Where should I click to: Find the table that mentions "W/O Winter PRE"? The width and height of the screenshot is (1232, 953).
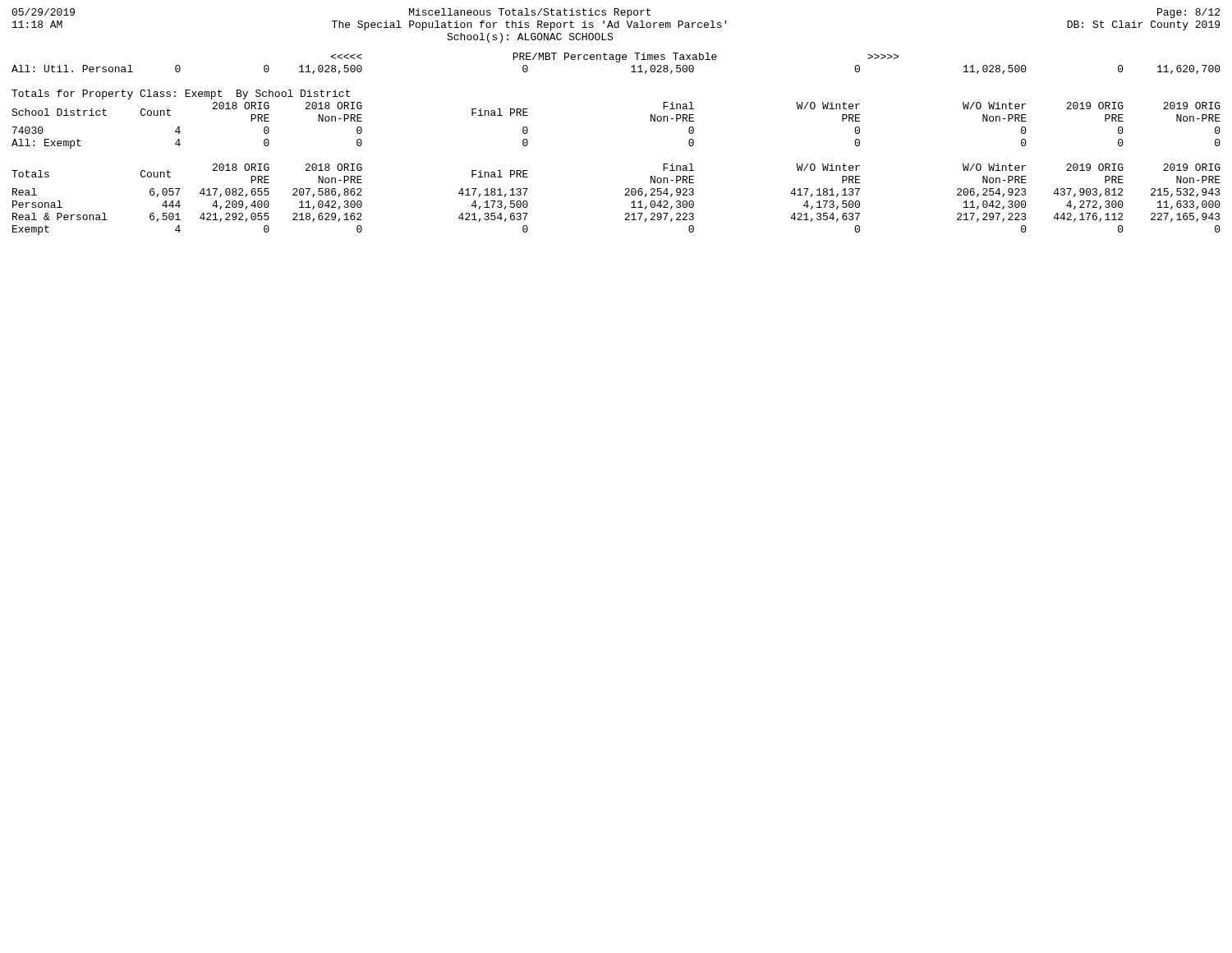(x=616, y=143)
